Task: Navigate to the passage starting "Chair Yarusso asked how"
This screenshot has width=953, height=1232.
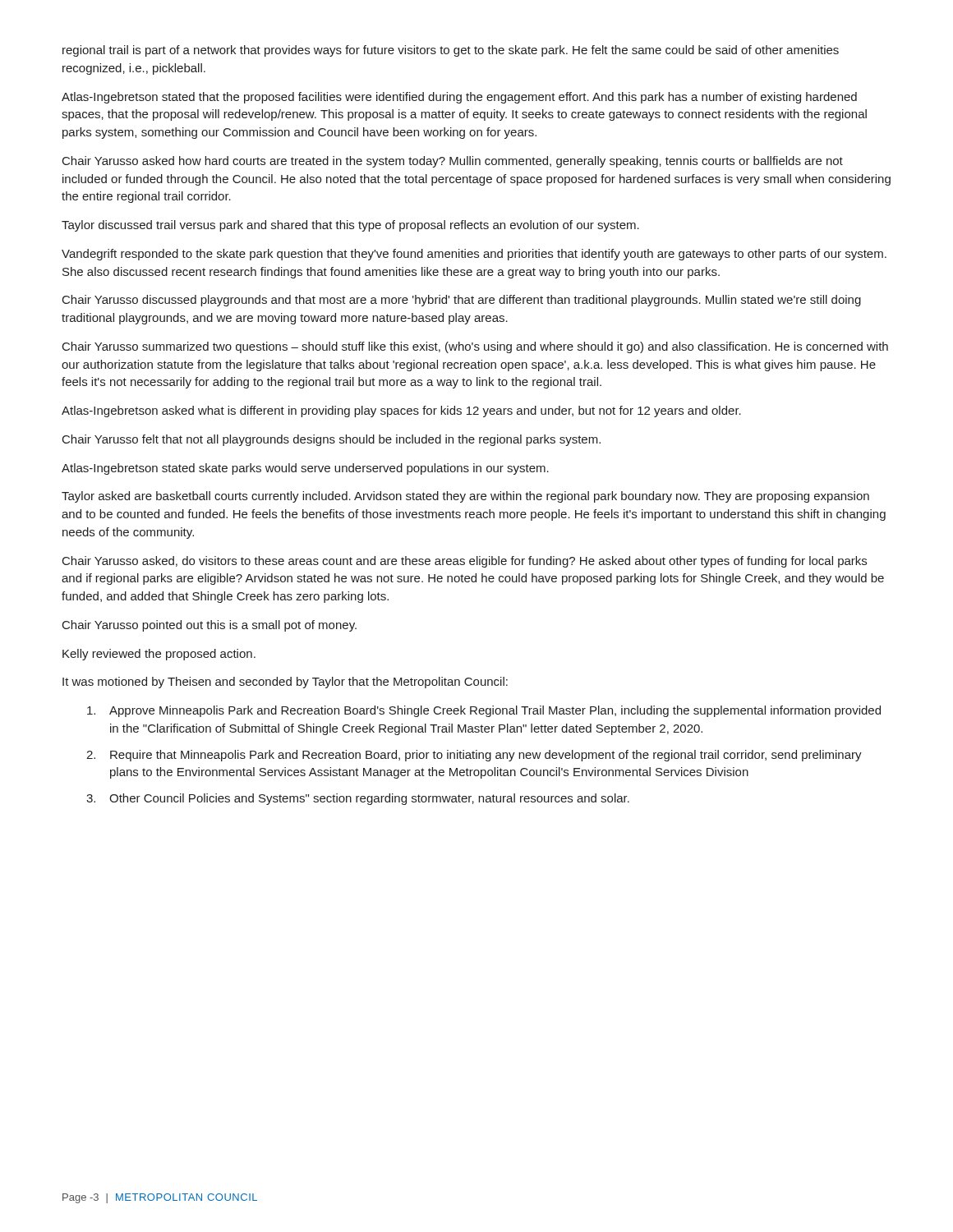Action: [x=476, y=178]
